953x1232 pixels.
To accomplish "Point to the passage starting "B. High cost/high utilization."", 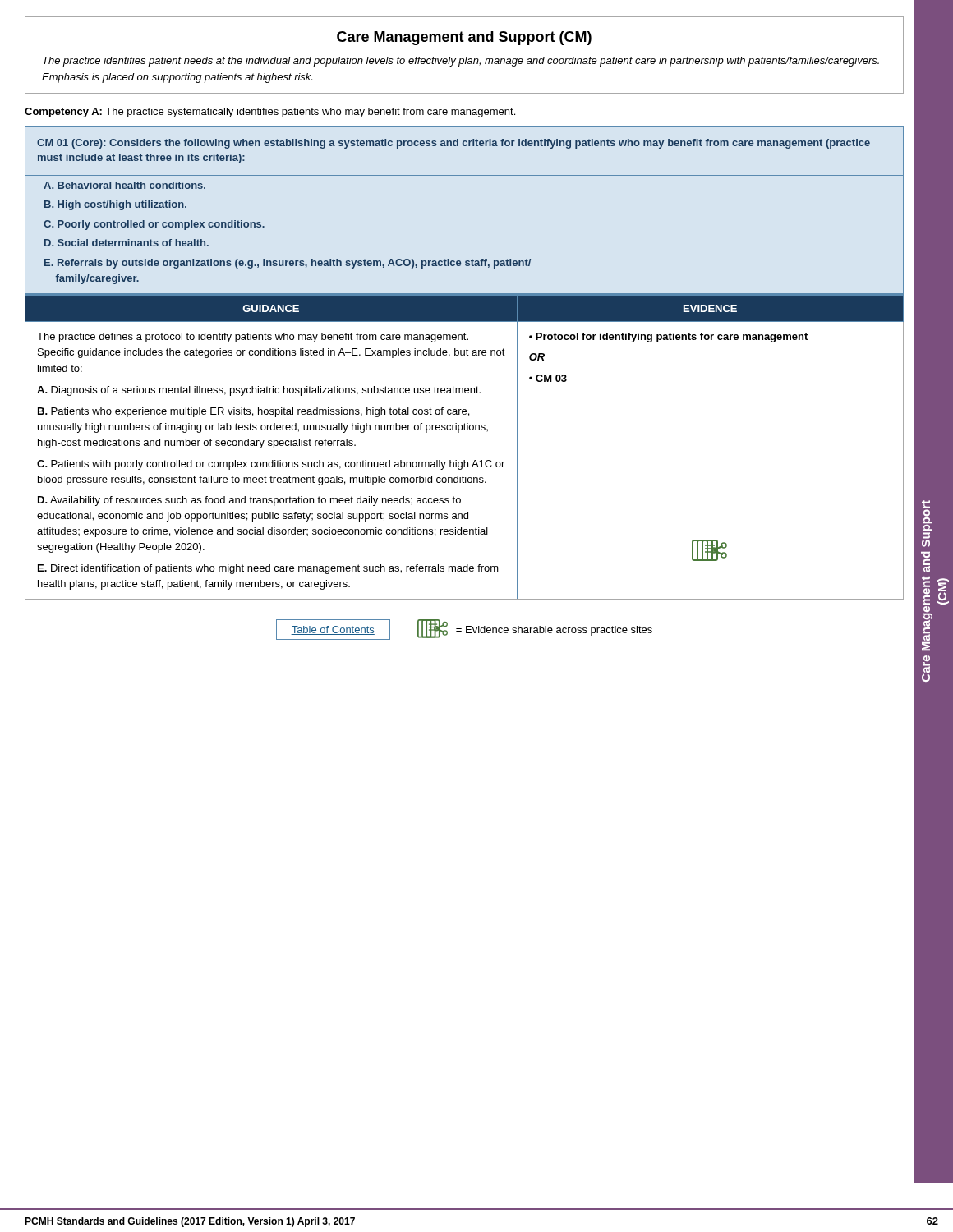I will [x=115, y=204].
